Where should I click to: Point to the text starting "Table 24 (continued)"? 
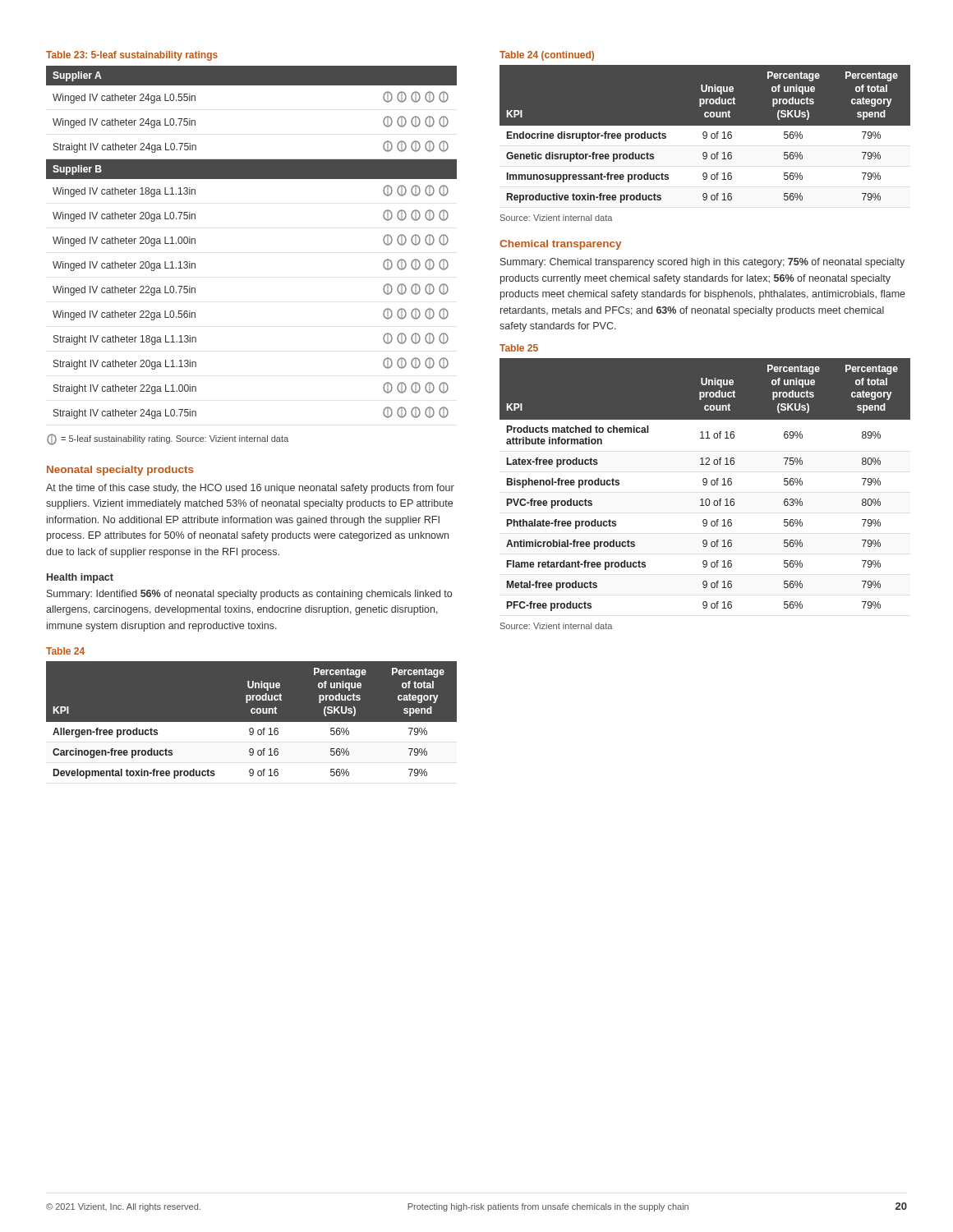(x=547, y=55)
